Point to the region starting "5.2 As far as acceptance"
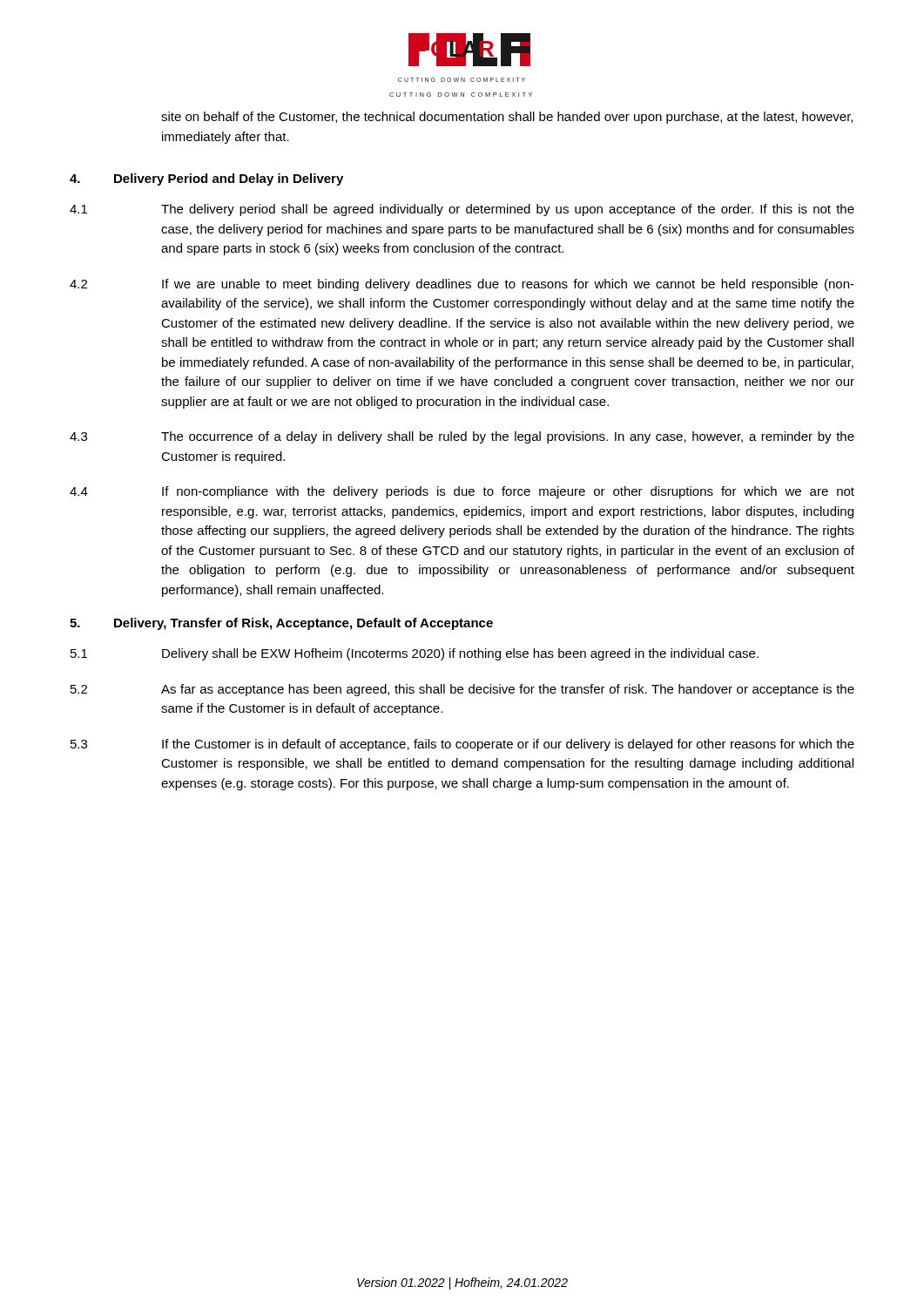The image size is (924, 1307). [x=462, y=699]
